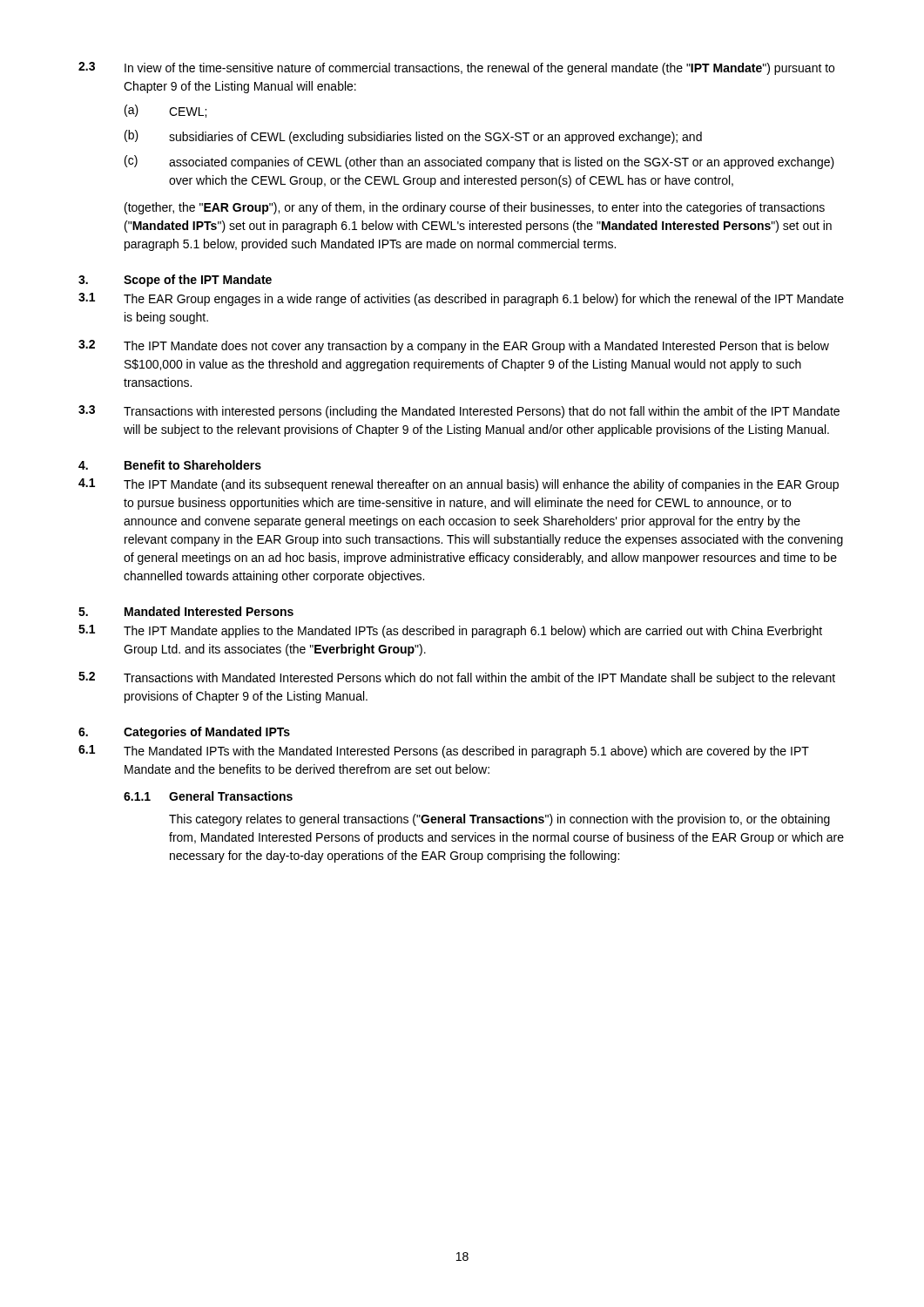
Task: Point to the passage starting "3.3 Transactions with interested"
Action: tap(462, 421)
